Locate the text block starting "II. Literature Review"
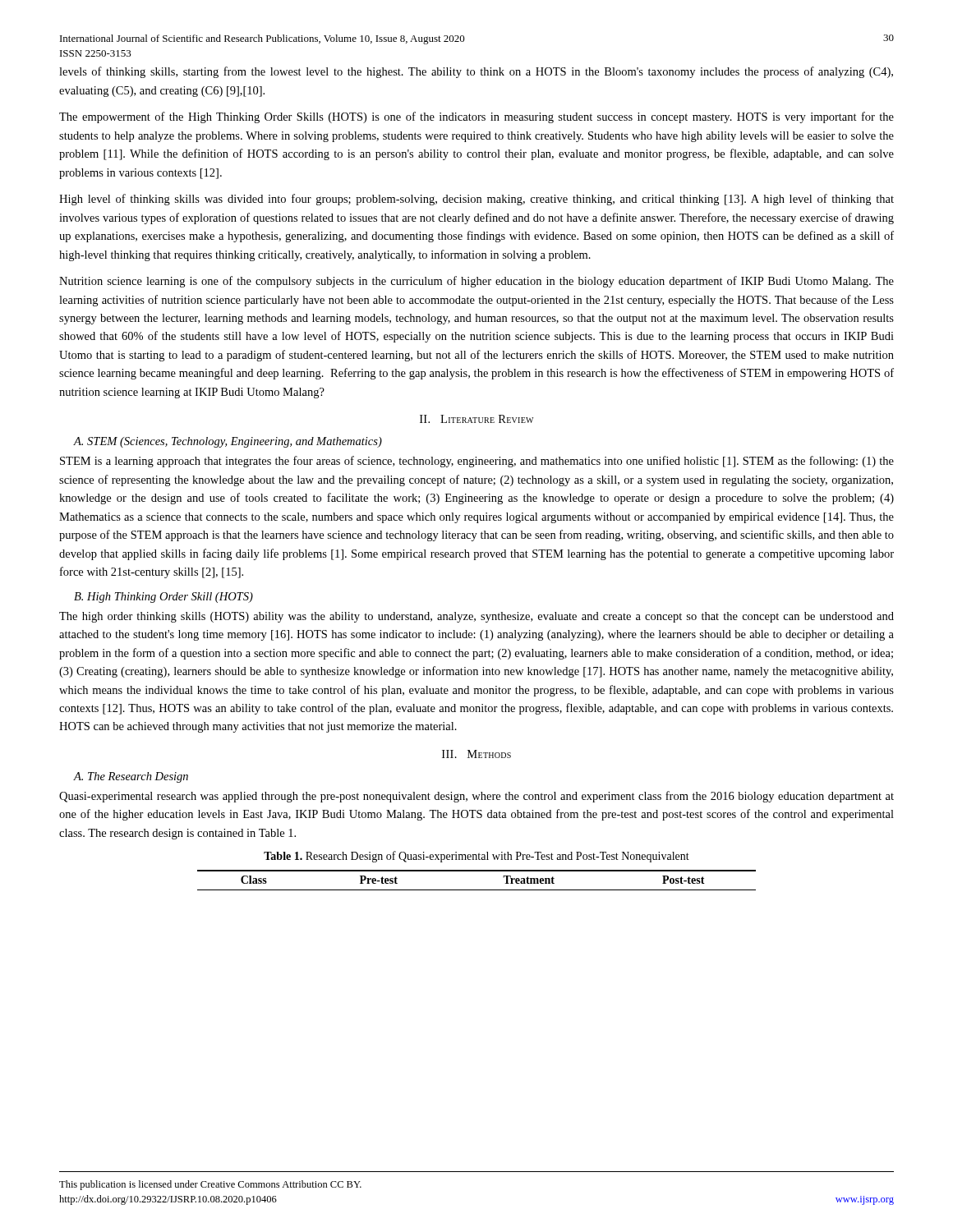The image size is (953, 1232). [476, 419]
